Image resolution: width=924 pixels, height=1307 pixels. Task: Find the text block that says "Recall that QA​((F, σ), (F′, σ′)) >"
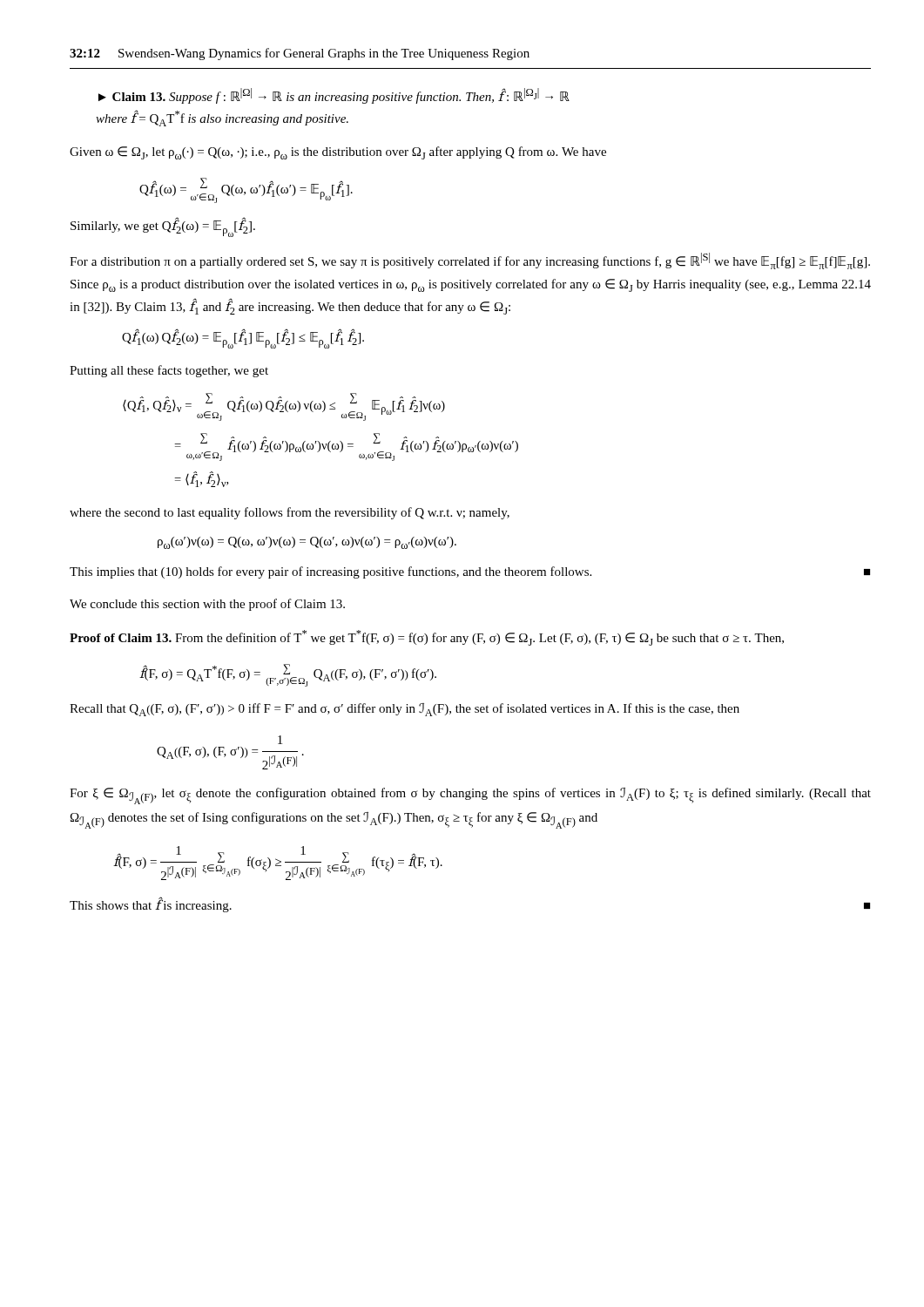coord(405,711)
